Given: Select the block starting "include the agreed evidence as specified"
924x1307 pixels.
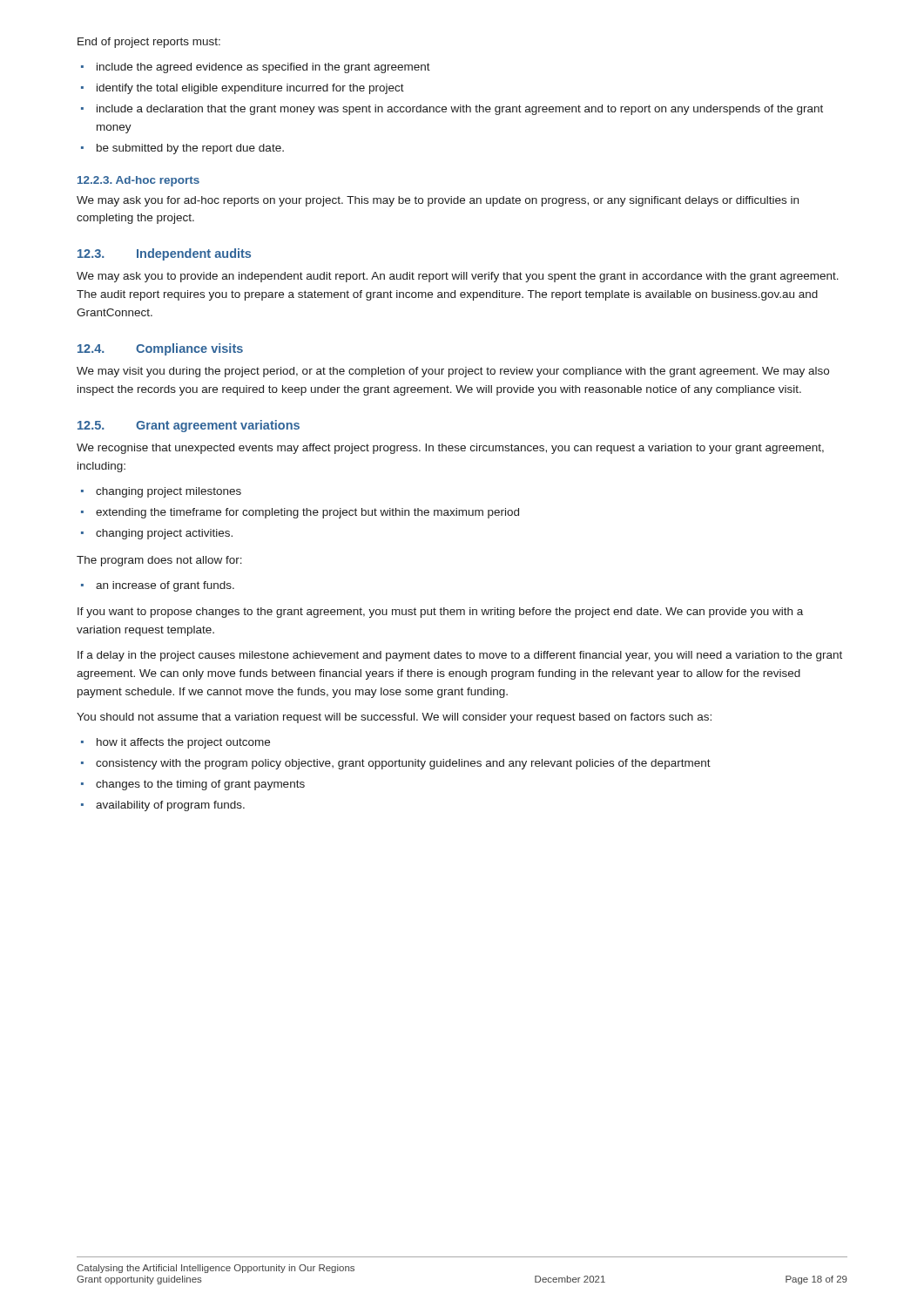Looking at the screenshot, I should 263,67.
